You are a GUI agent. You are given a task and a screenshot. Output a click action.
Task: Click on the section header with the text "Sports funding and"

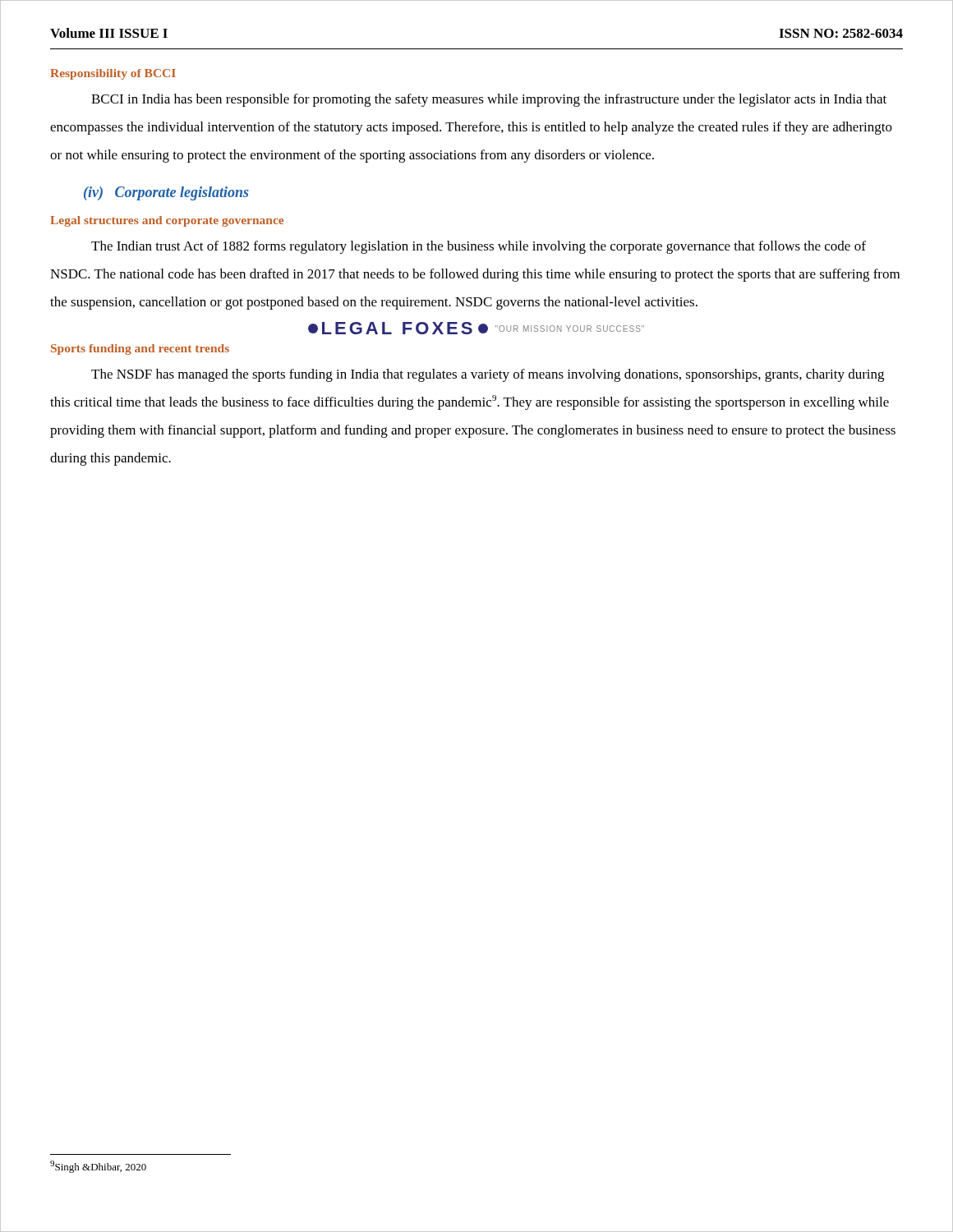[140, 348]
